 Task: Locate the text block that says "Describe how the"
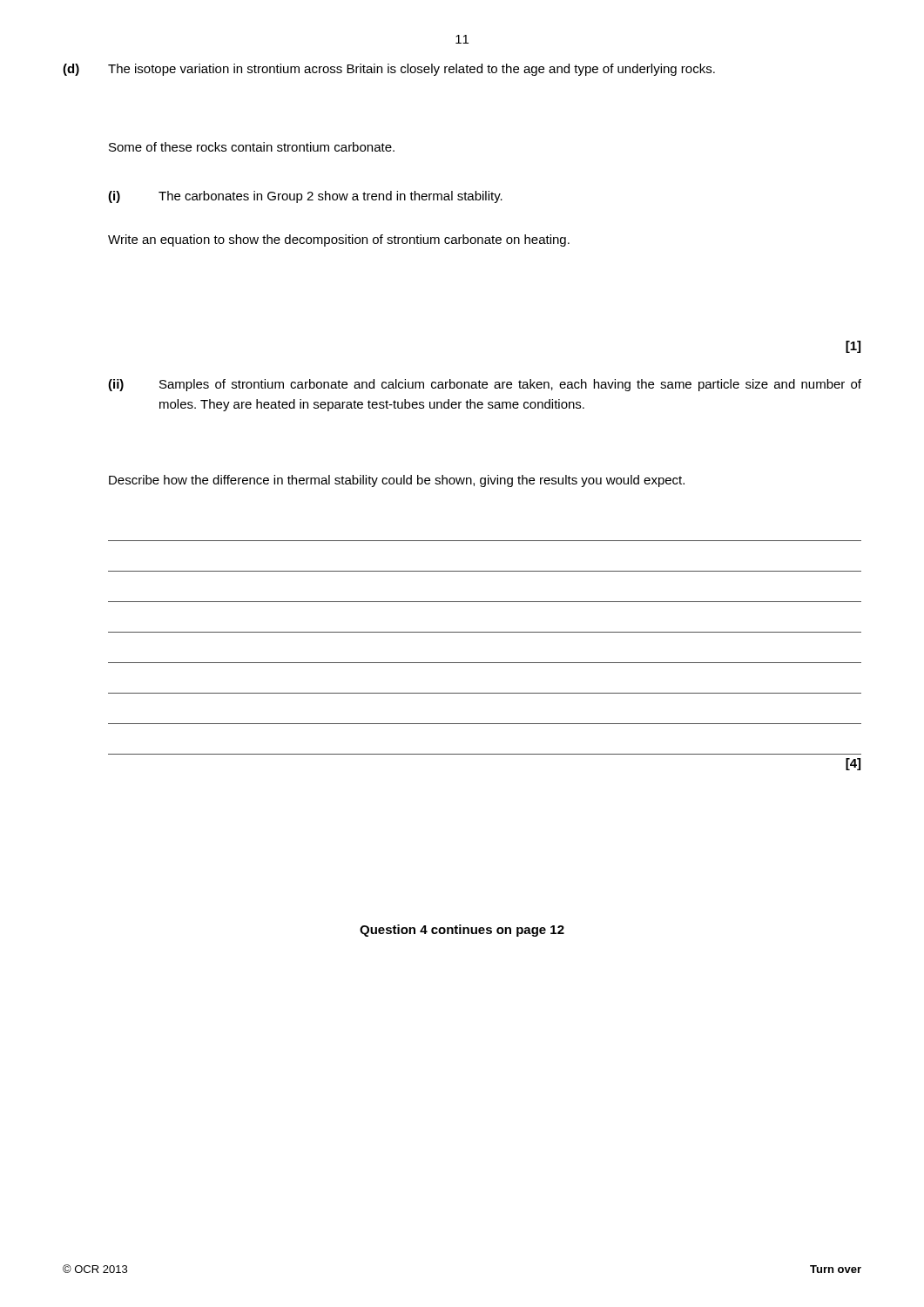tap(397, 480)
